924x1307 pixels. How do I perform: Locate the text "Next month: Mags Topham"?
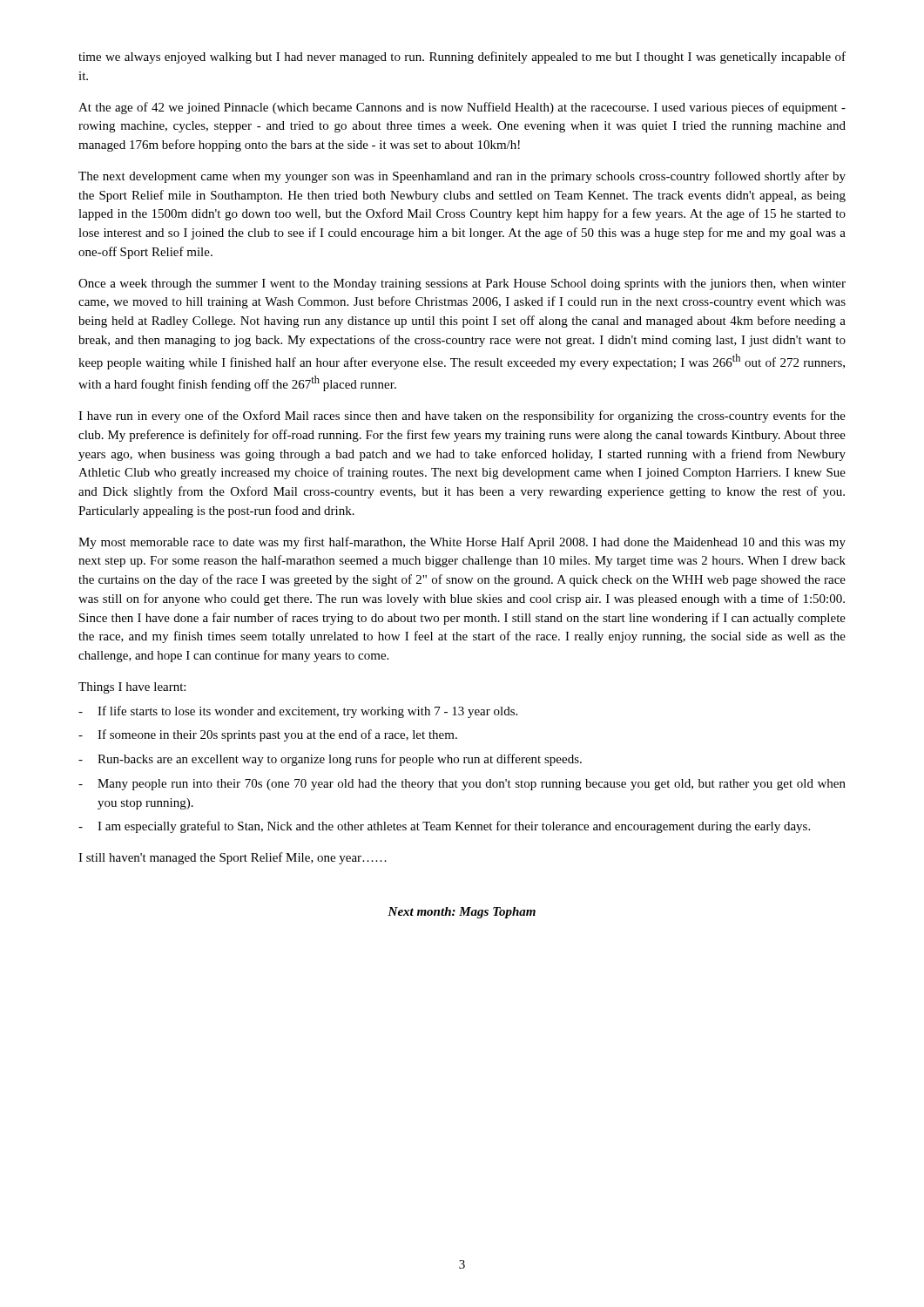(462, 912)
